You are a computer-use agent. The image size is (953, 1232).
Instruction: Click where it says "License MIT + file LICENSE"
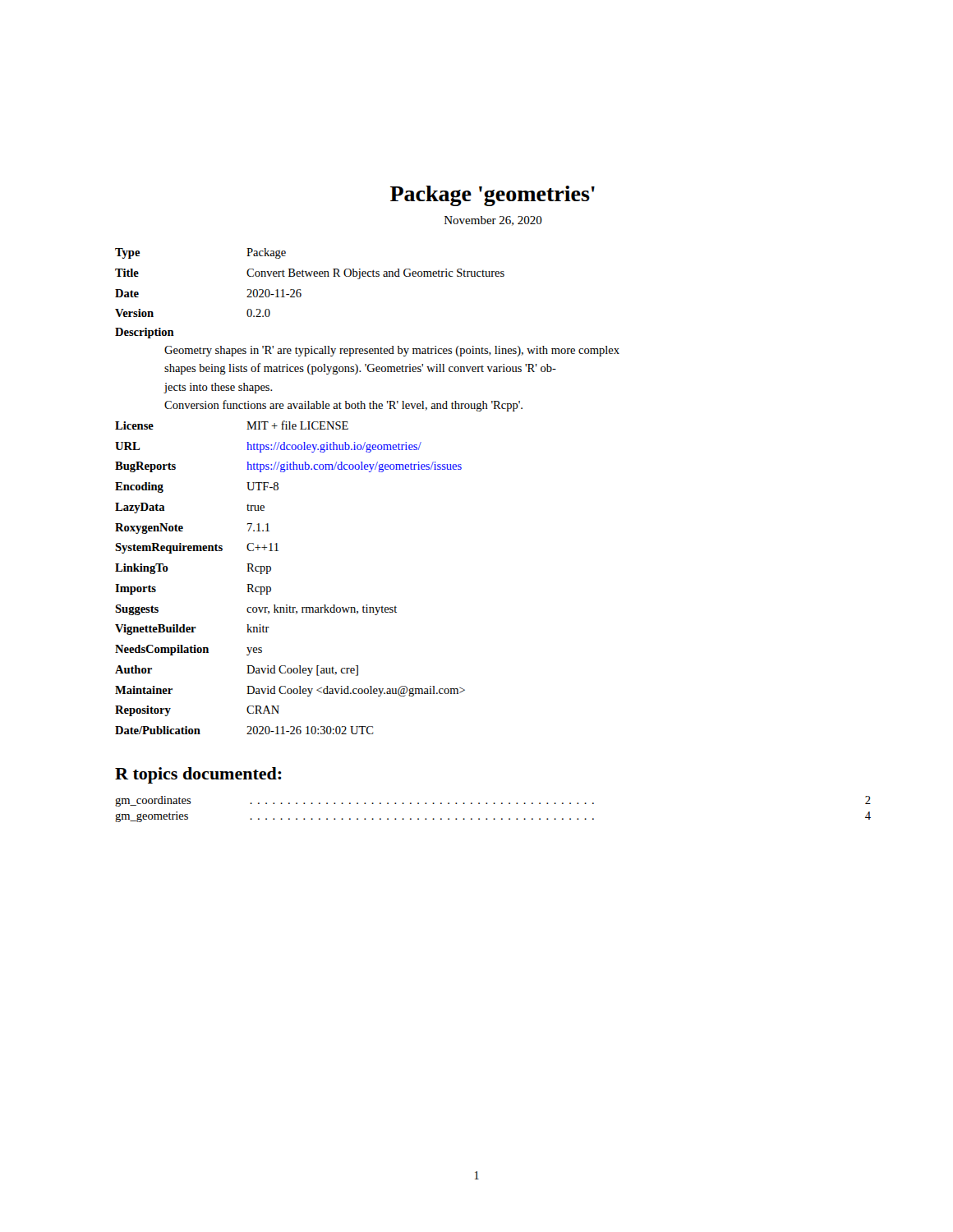pos(138,425)
